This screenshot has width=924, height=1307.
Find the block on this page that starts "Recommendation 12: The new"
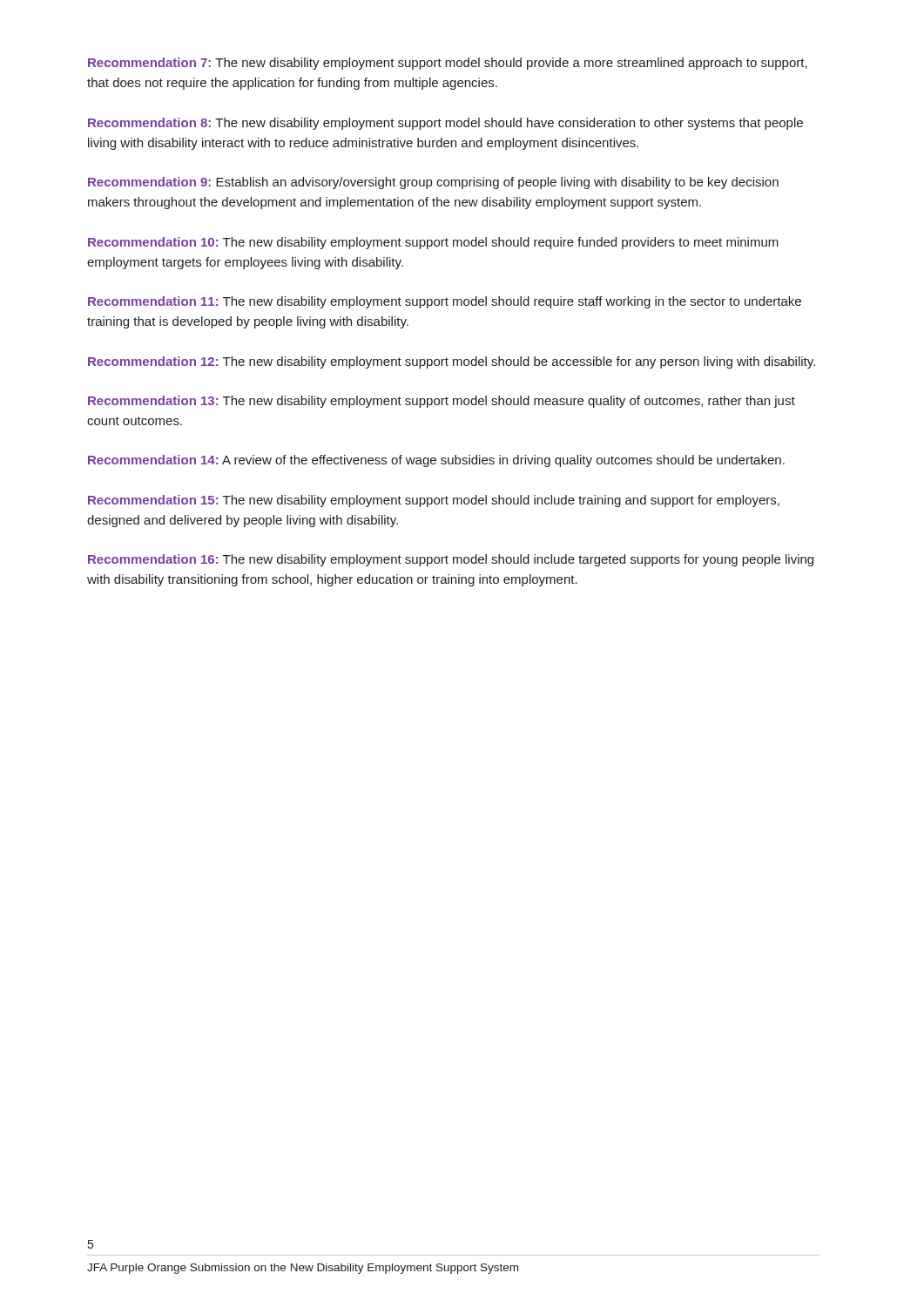452,361
